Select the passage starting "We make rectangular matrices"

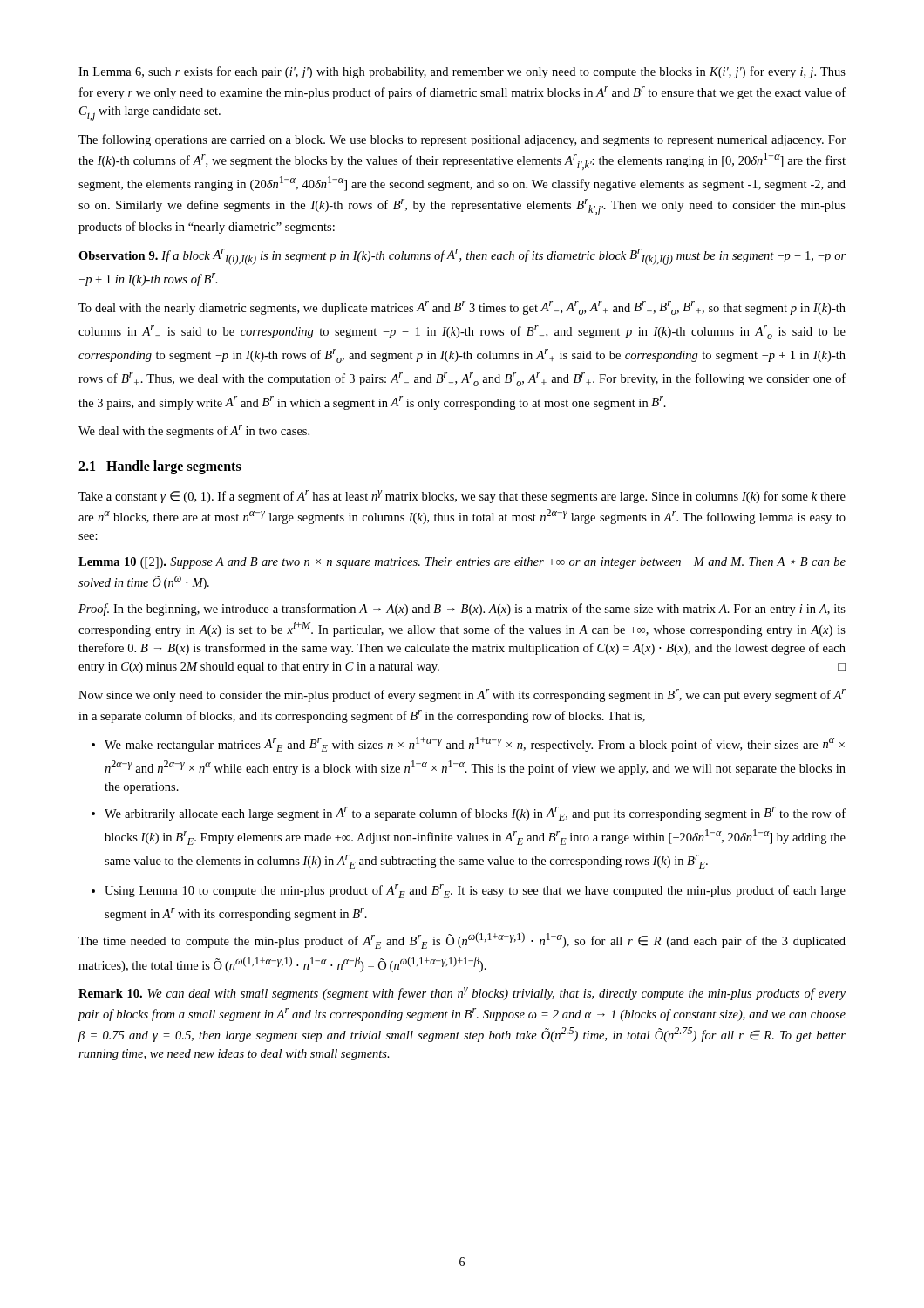pos(475,763)
